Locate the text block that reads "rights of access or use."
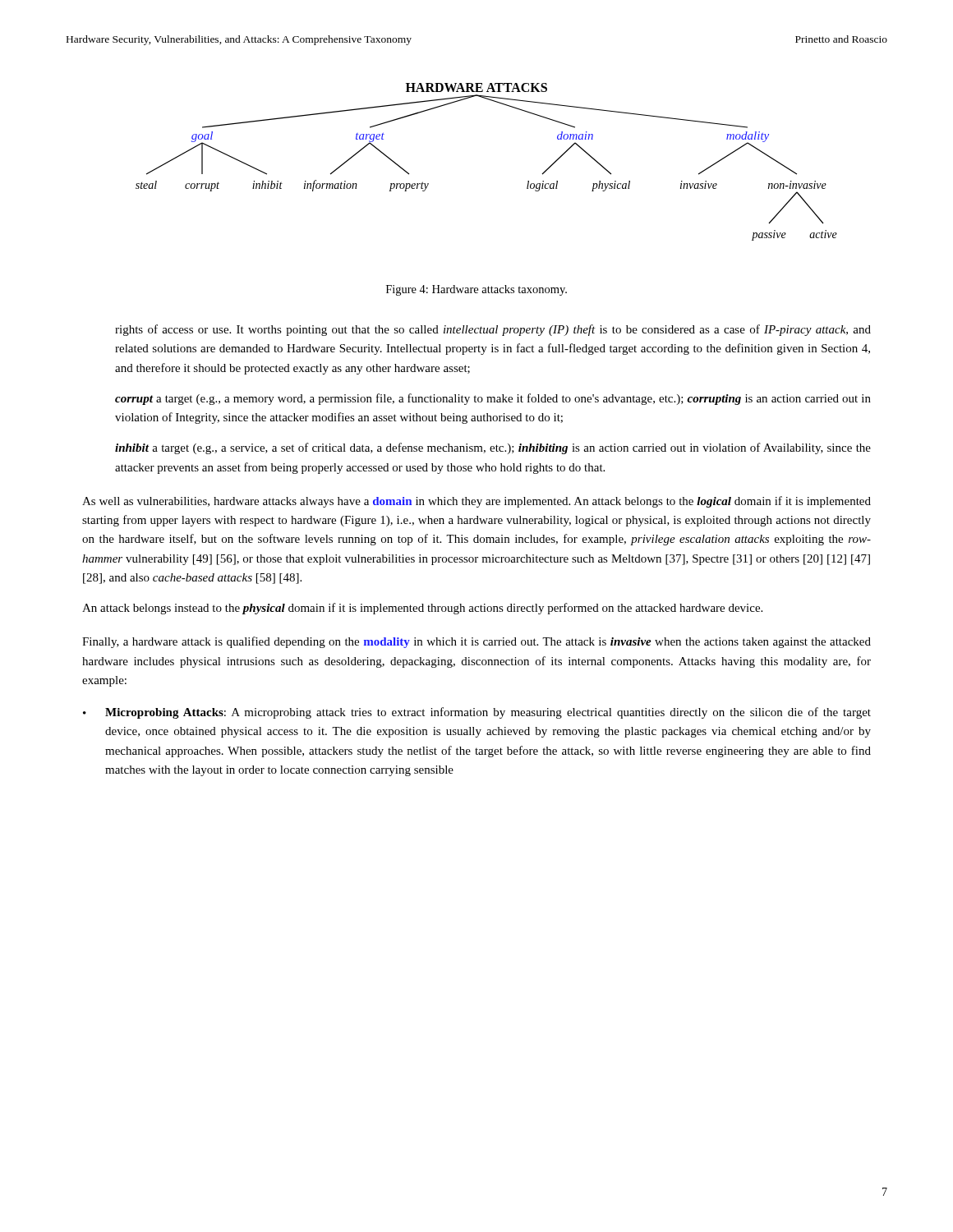The height and width of the screenshot is (1232, 953). coord(493,348)
